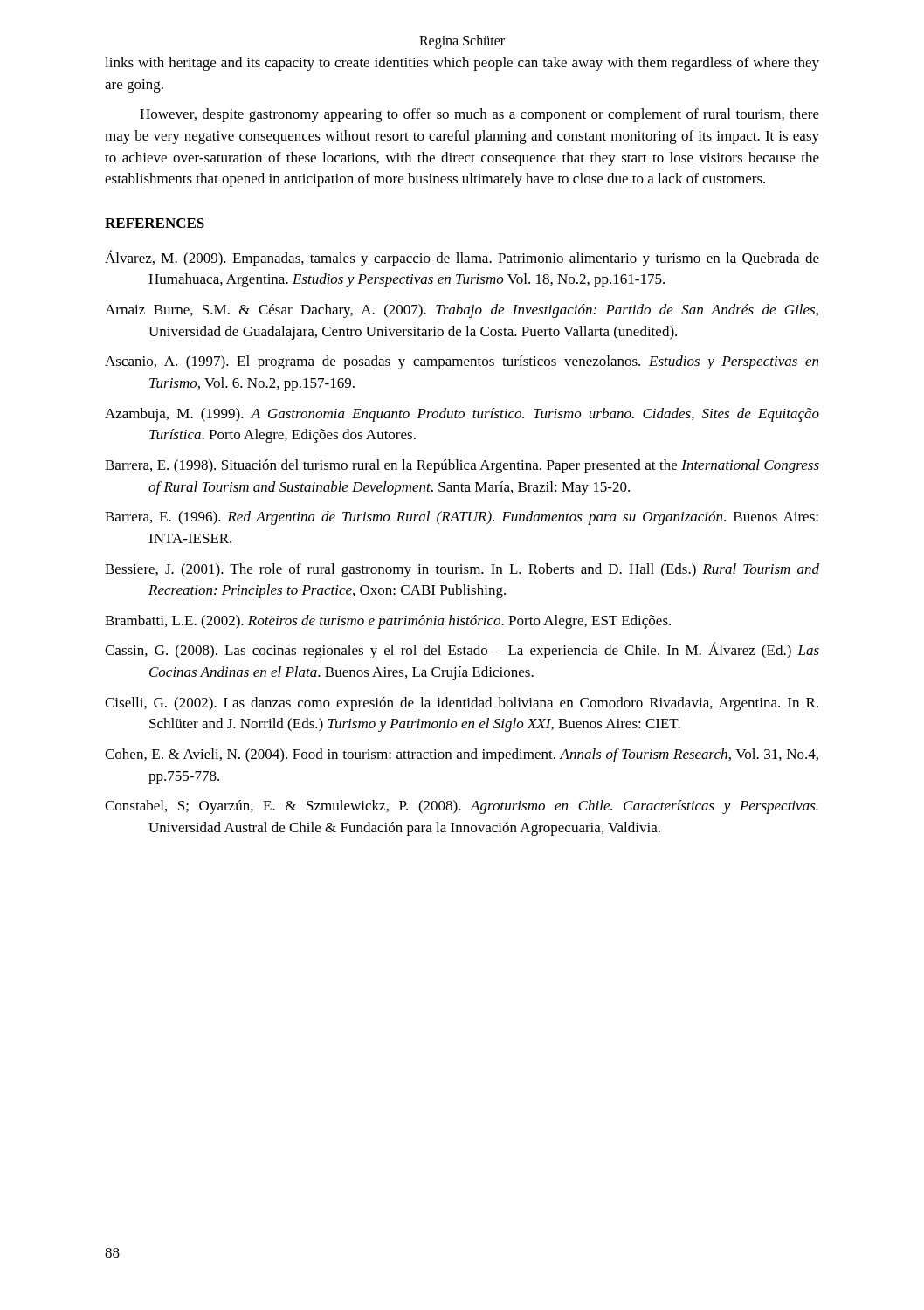Find the element starting "Barrera, E. (1996)."

462,528
